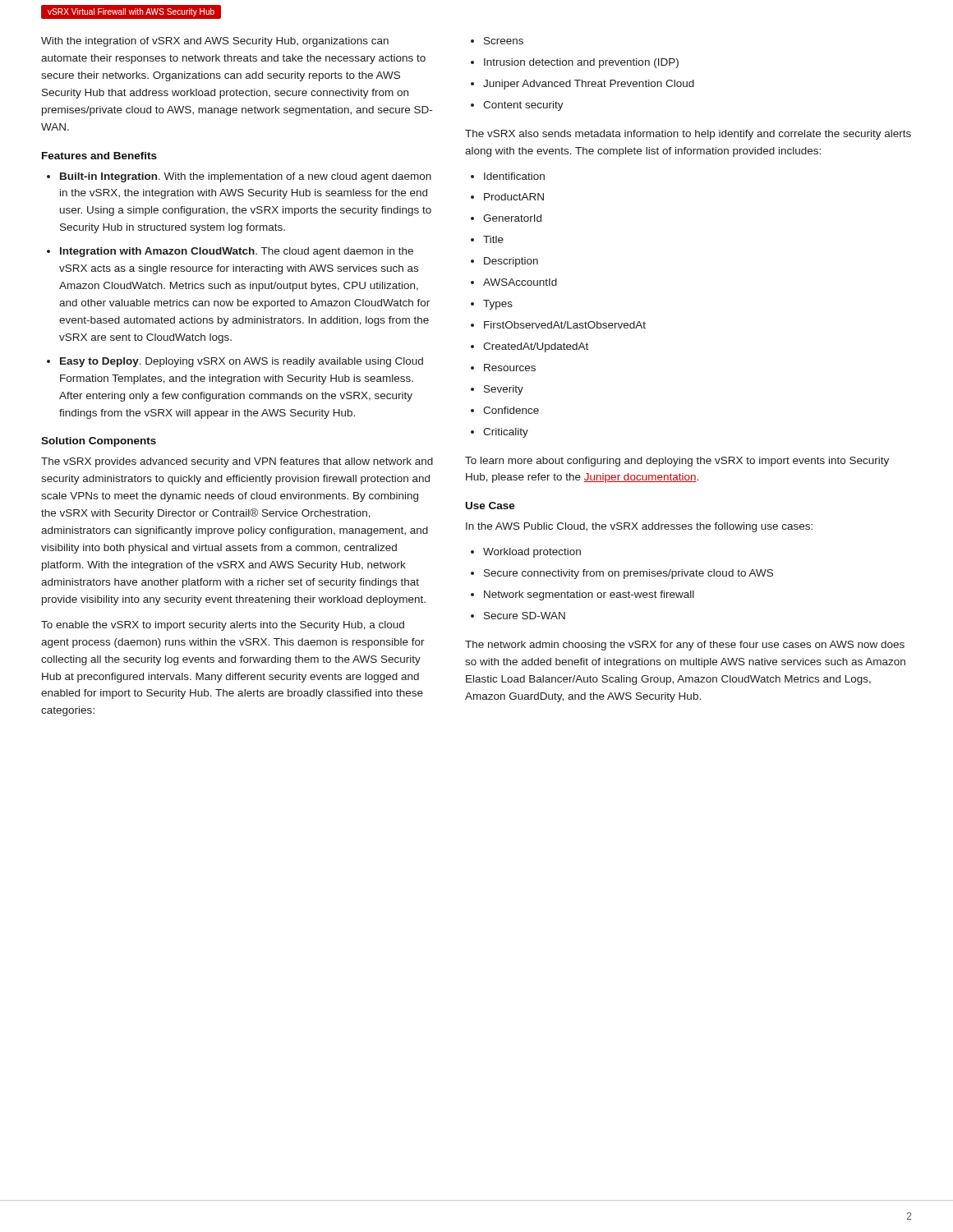
Task: Locate the list item with the text "Intrusion detection and prevention (IDP)"
Action: pyautogui.click(x=581, y=62)
